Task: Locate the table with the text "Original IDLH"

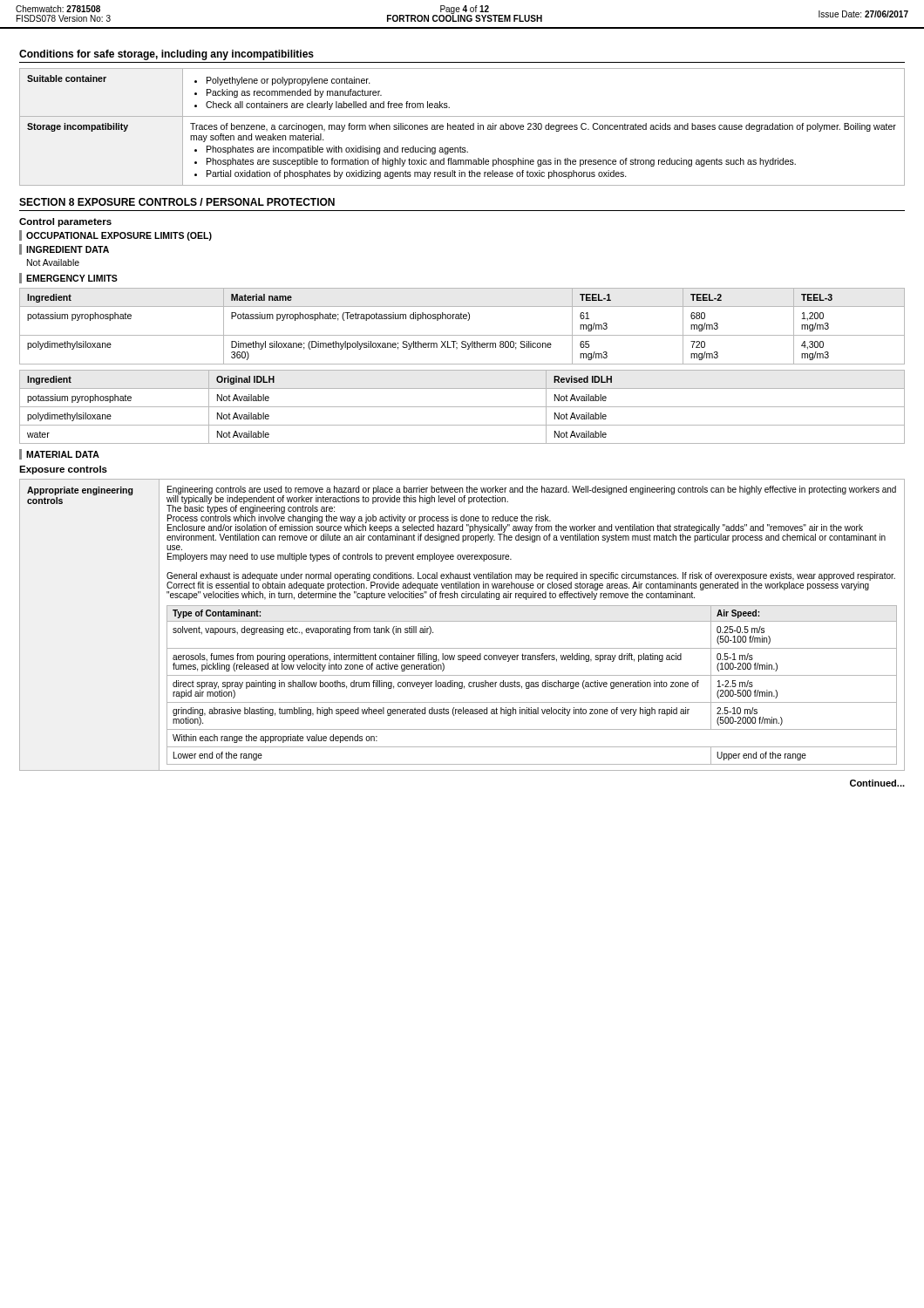Action: coord(462,407)
